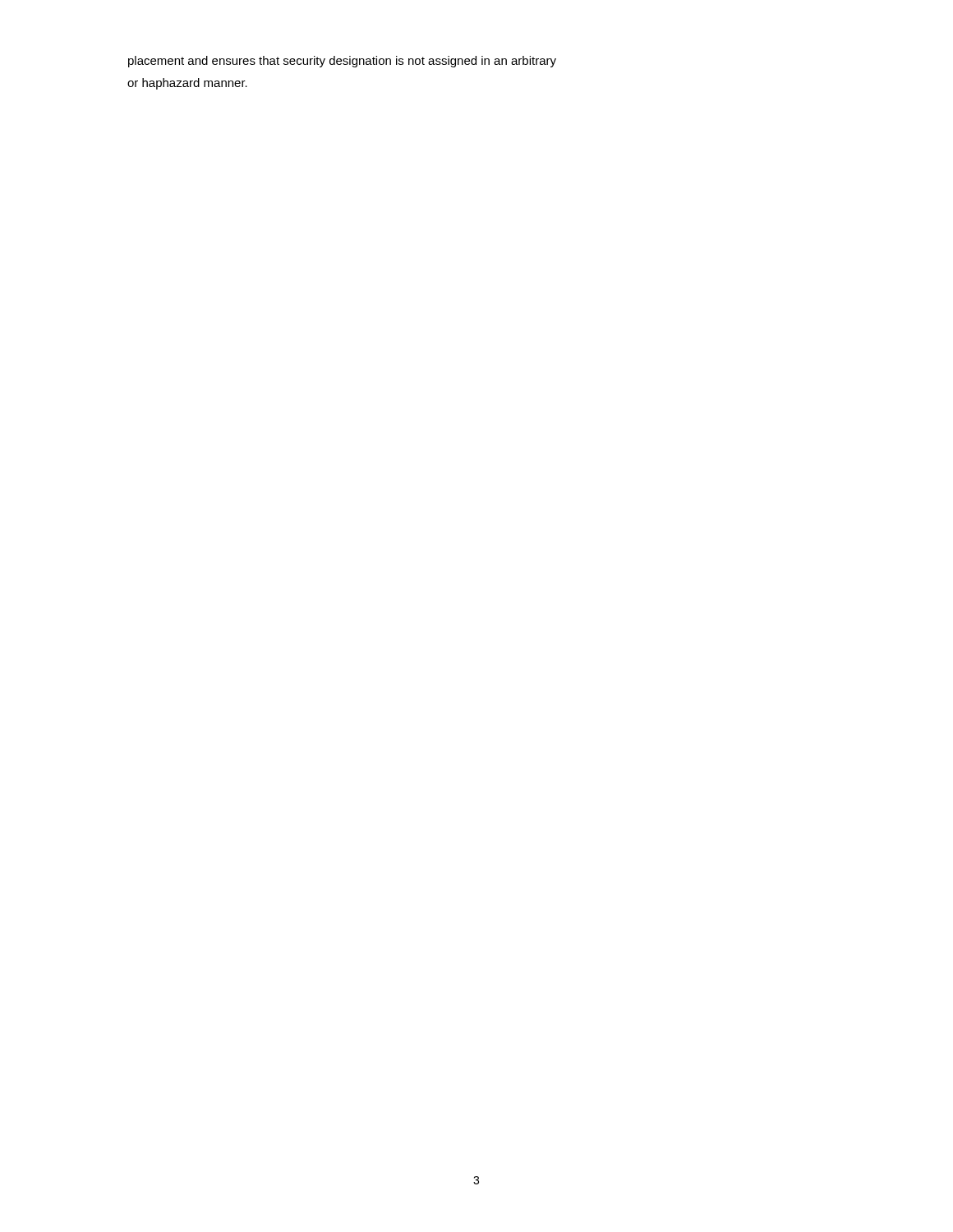Image resolution: width=953 pixels, height=1232 pixels.
Task: Select the passage starting "placement and ensures that security"
Action: tap(342, 71)
